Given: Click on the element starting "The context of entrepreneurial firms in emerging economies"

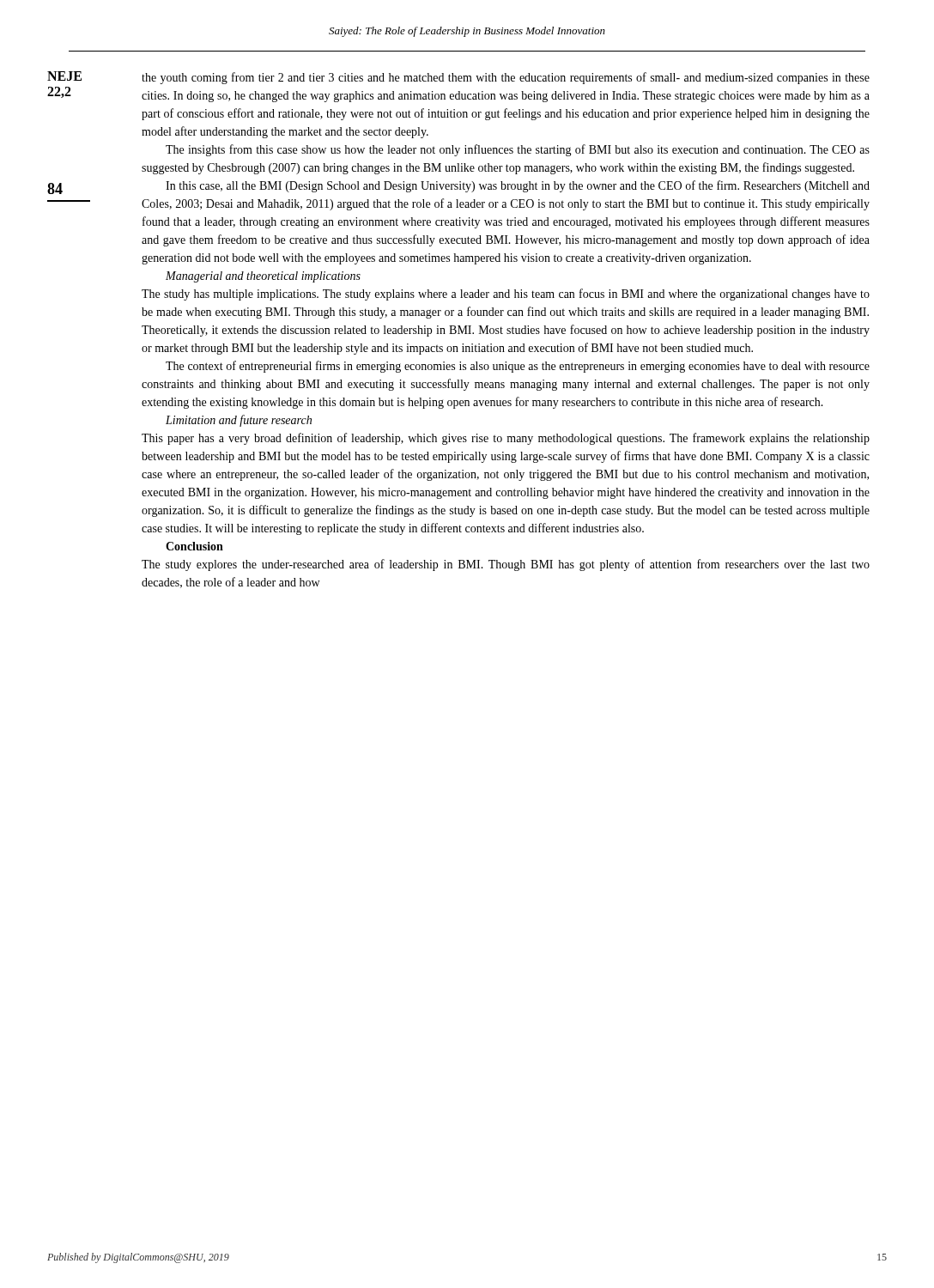Looking at the screenshot, I should [x=506, y=384].
